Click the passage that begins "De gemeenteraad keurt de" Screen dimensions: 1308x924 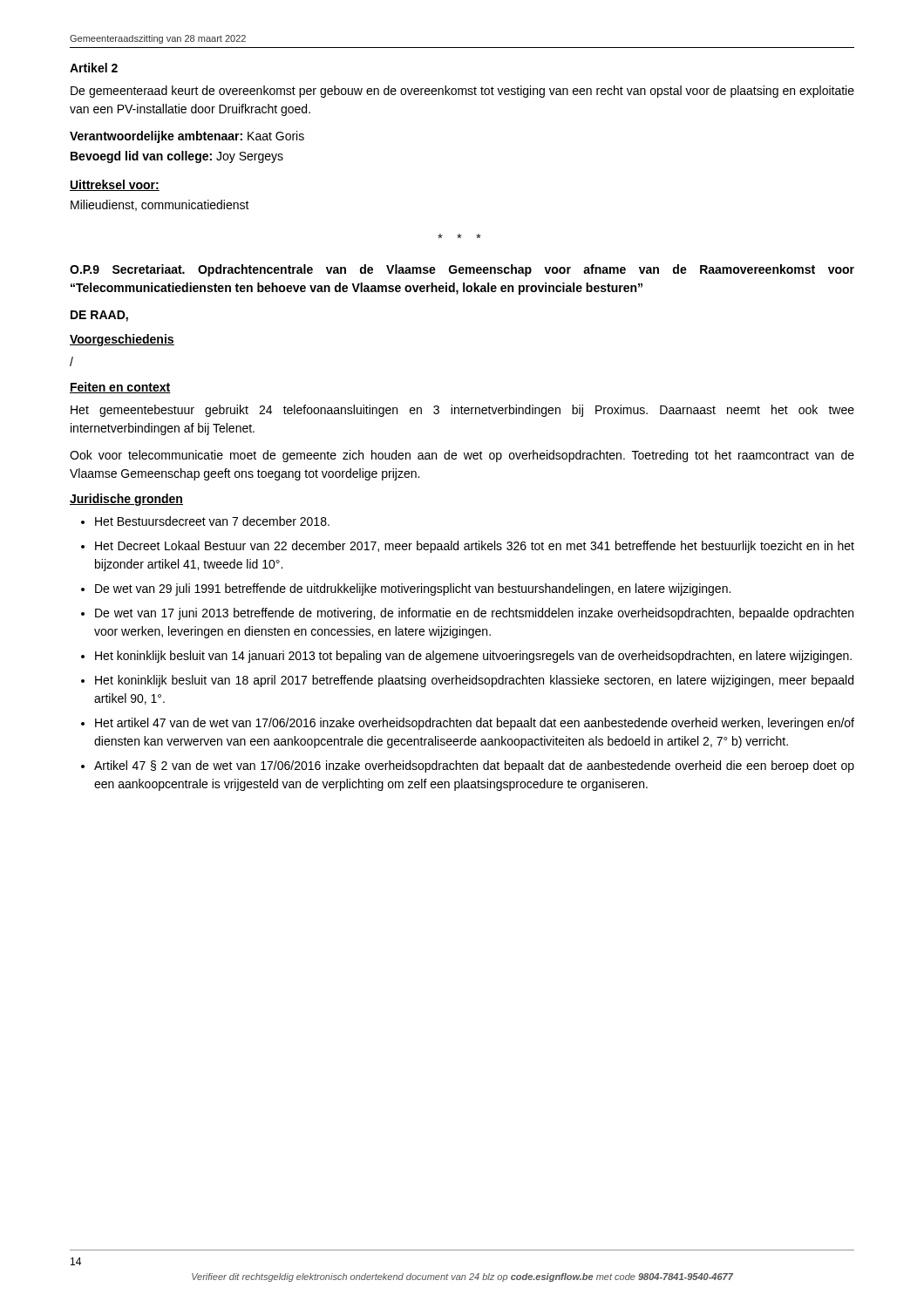point(462,100)
